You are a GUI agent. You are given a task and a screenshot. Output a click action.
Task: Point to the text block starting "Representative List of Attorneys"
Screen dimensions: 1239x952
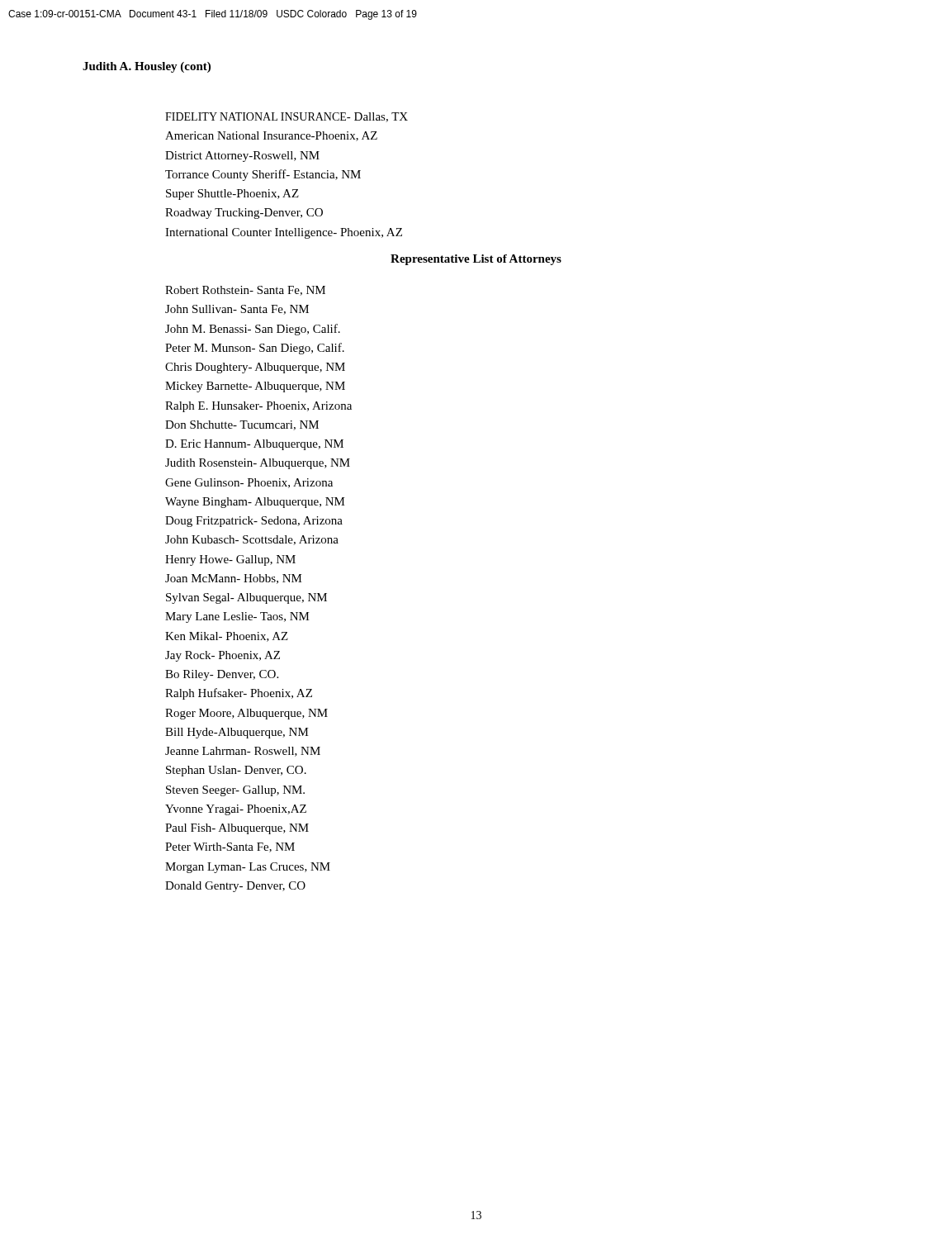(x=476, y=259)
